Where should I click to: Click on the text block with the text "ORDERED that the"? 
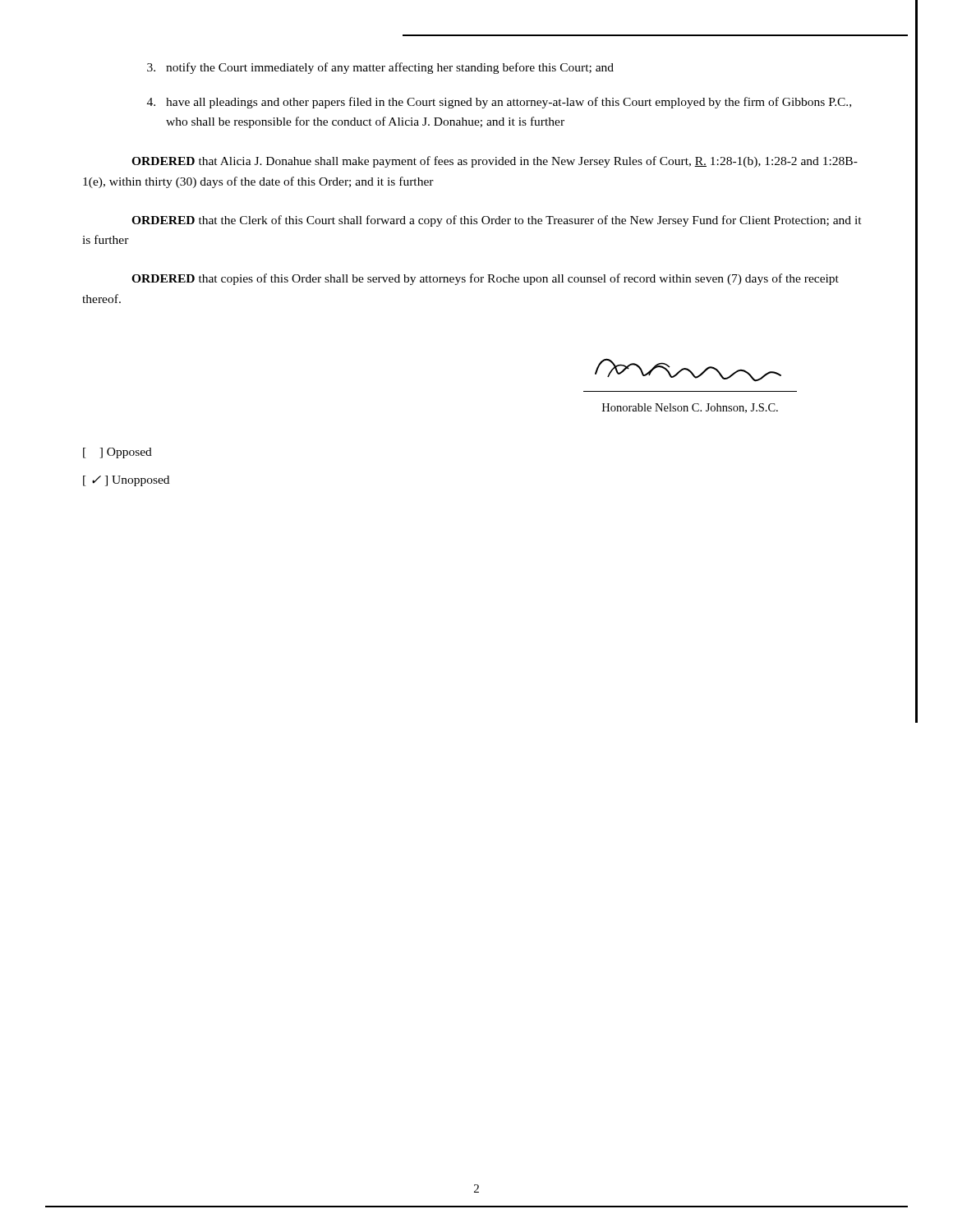click(x=476, y=230)
